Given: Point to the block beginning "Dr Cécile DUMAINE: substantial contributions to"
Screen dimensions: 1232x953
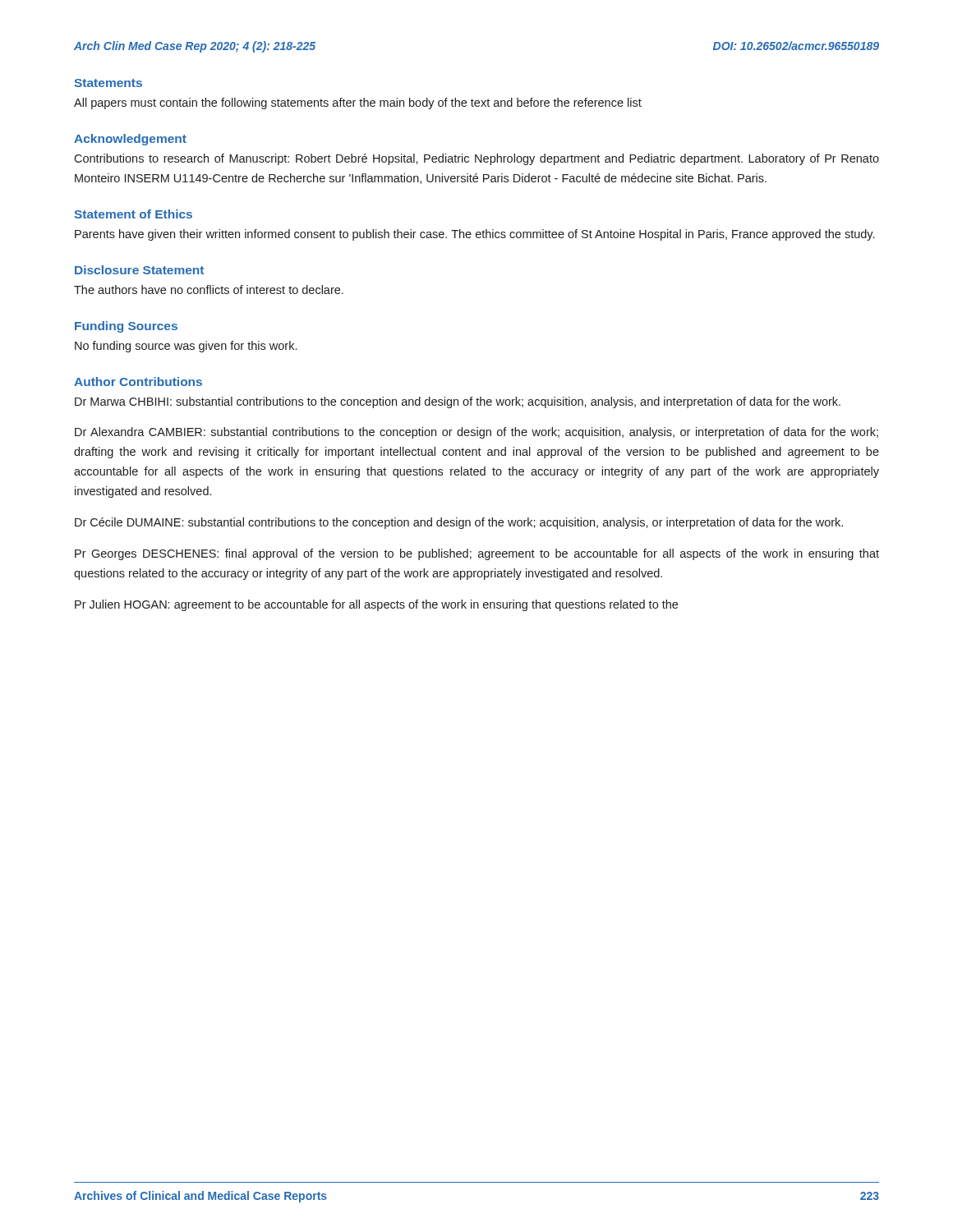Looking at the screenshot, I should 459,522.
